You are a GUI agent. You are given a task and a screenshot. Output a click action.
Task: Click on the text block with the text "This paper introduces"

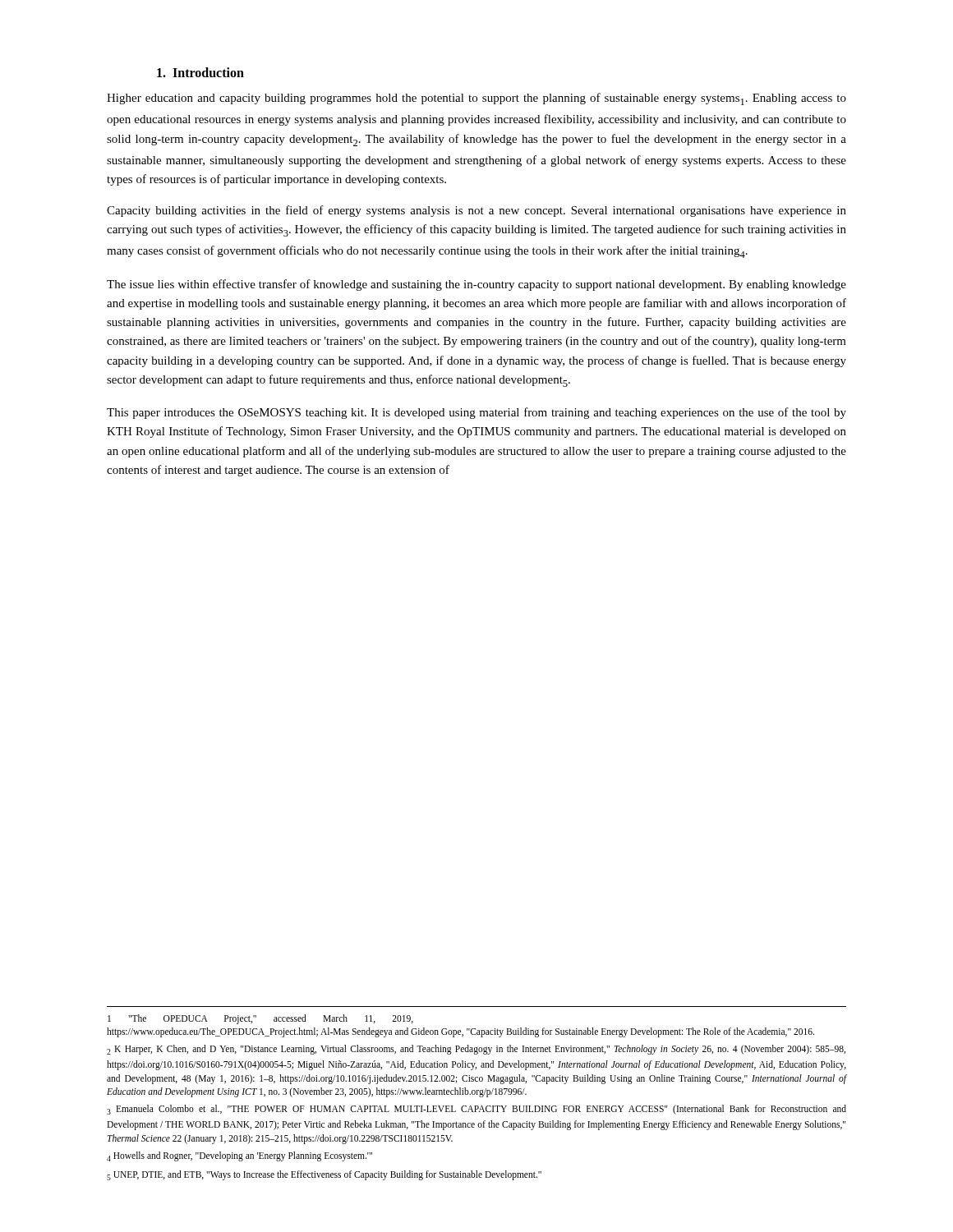[476, 441]
